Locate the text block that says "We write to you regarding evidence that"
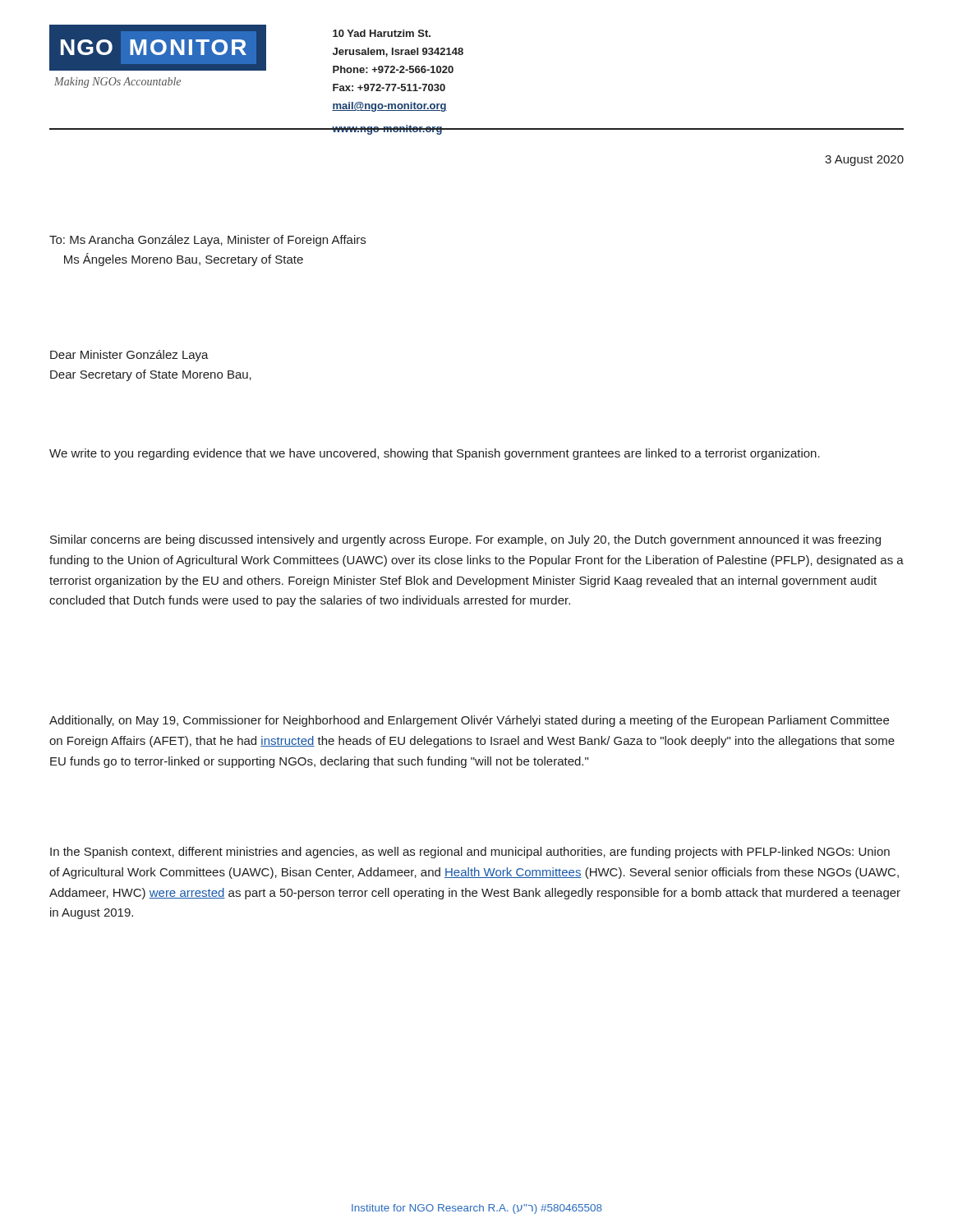953x1232 pixels. pyautogui.click(x=435, y=453)
